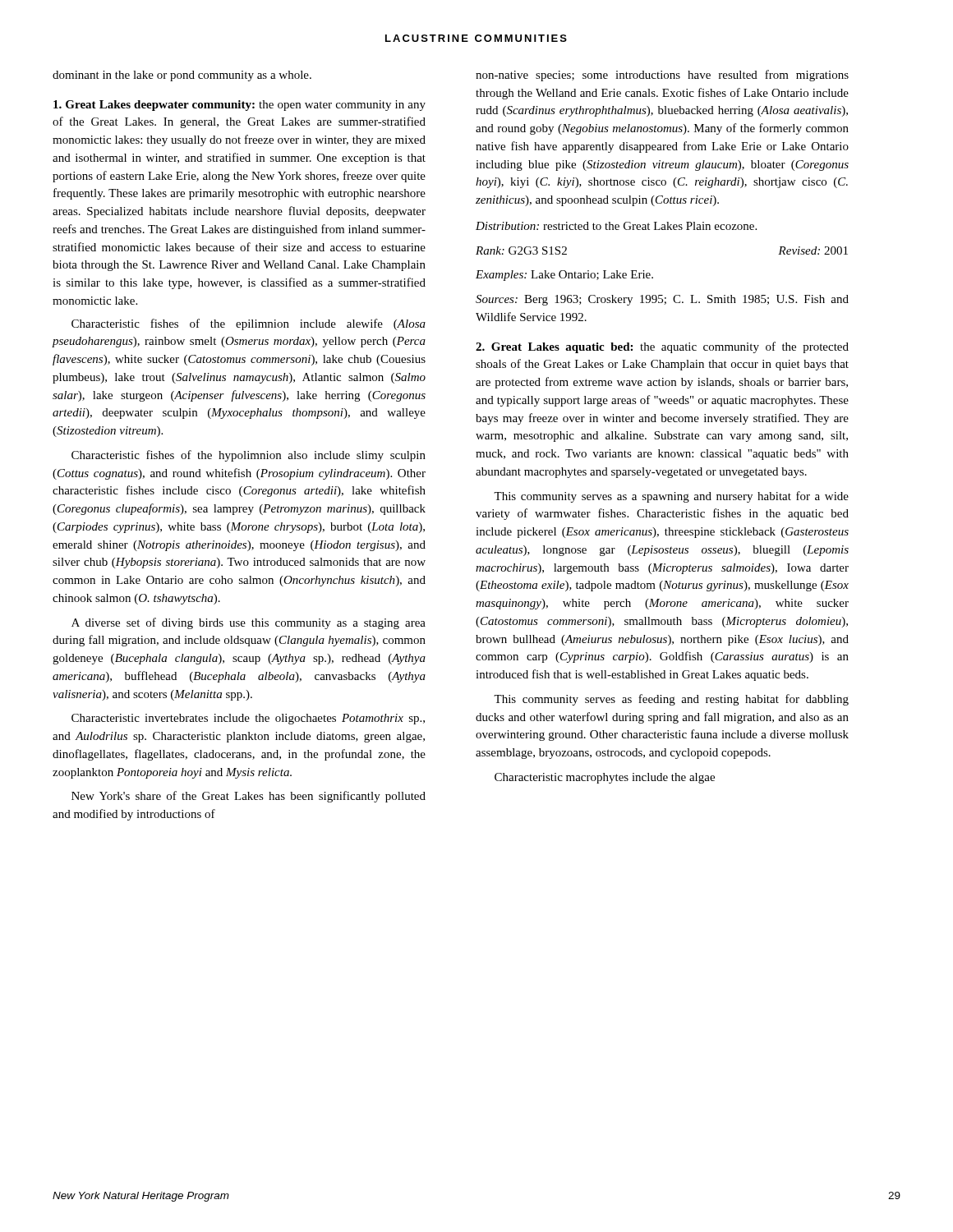
Task: Click on the text block starting "This community serves as feeding and resting habitat"
Action: [662, 726]
